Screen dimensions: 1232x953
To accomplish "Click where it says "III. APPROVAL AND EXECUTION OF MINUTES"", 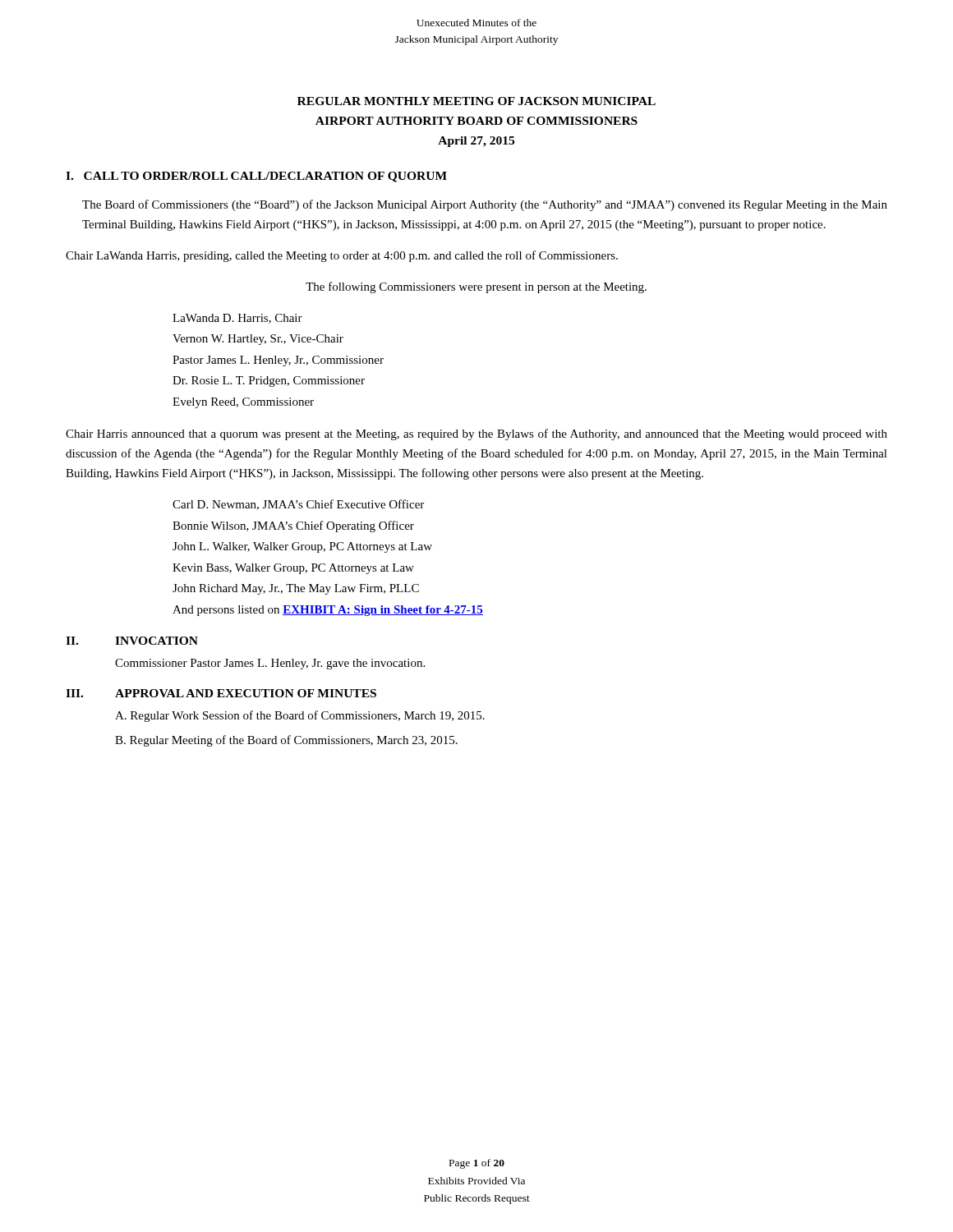I will click(x=221, y=693).
